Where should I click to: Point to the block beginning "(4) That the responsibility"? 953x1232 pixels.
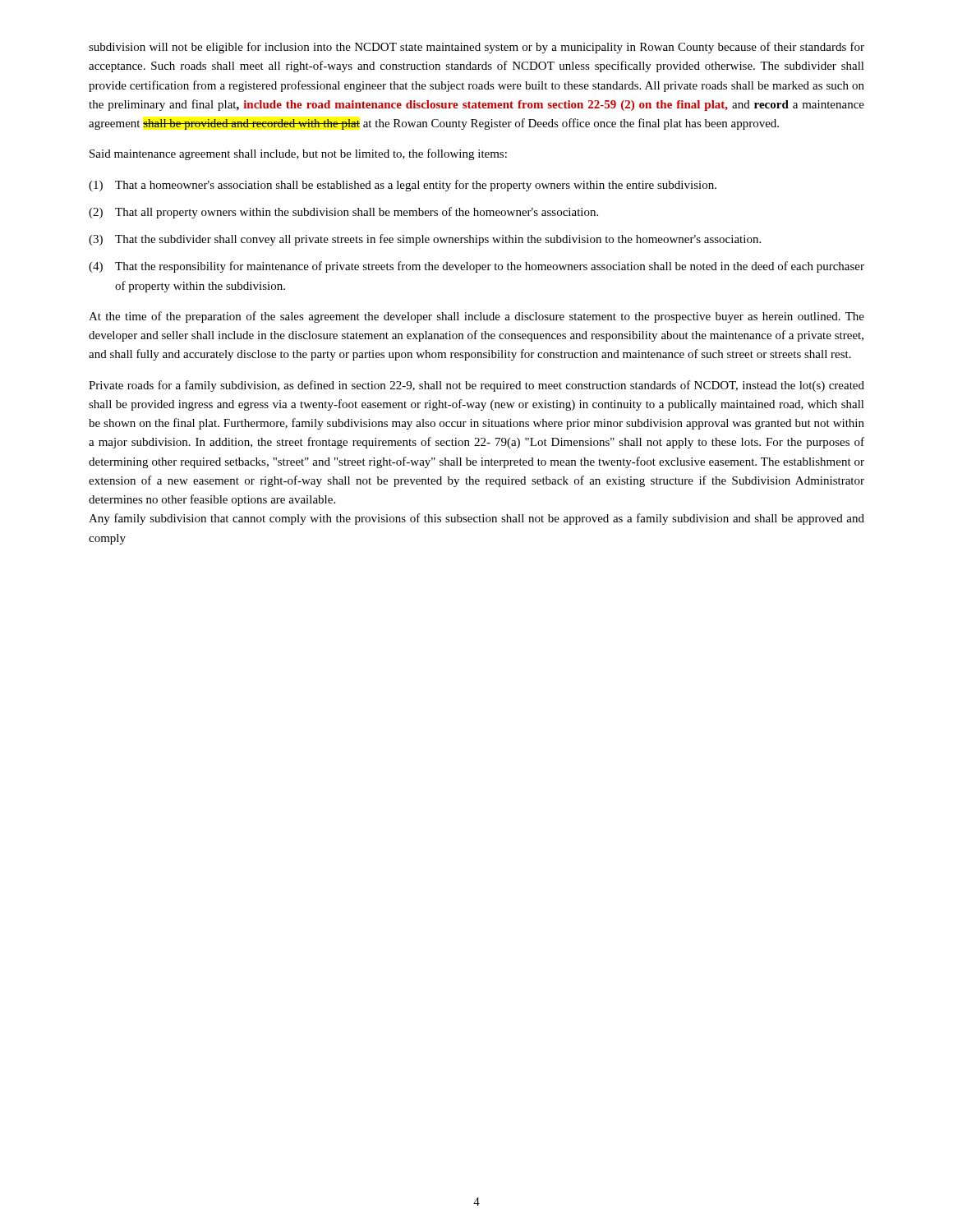[x=476, y=276]
